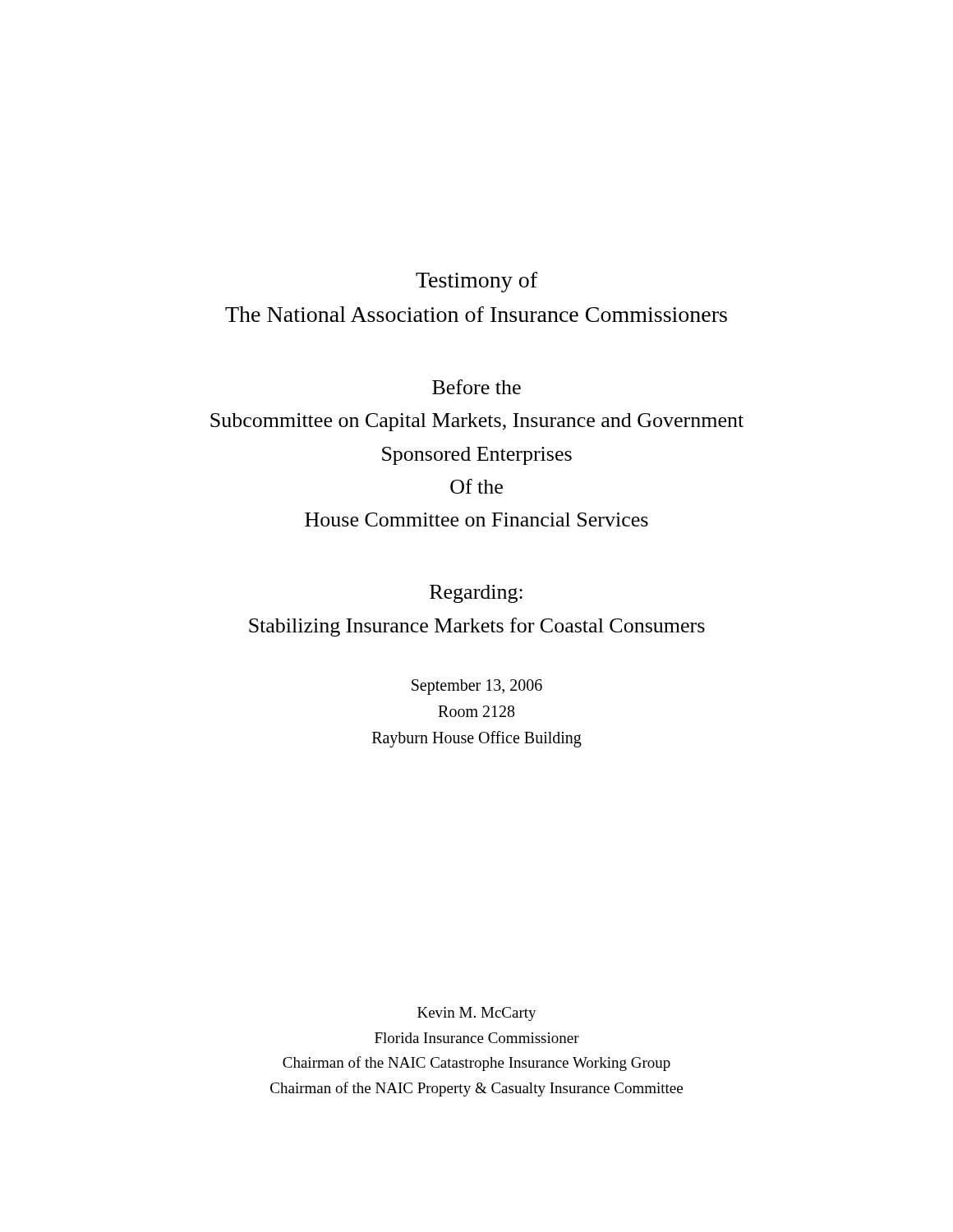Select the text with the text "Regarding: Stabilizing Insurance Markets for Coastal Consumers"
The height and width of the screenshot is (1232, 953).
[476, 609]
